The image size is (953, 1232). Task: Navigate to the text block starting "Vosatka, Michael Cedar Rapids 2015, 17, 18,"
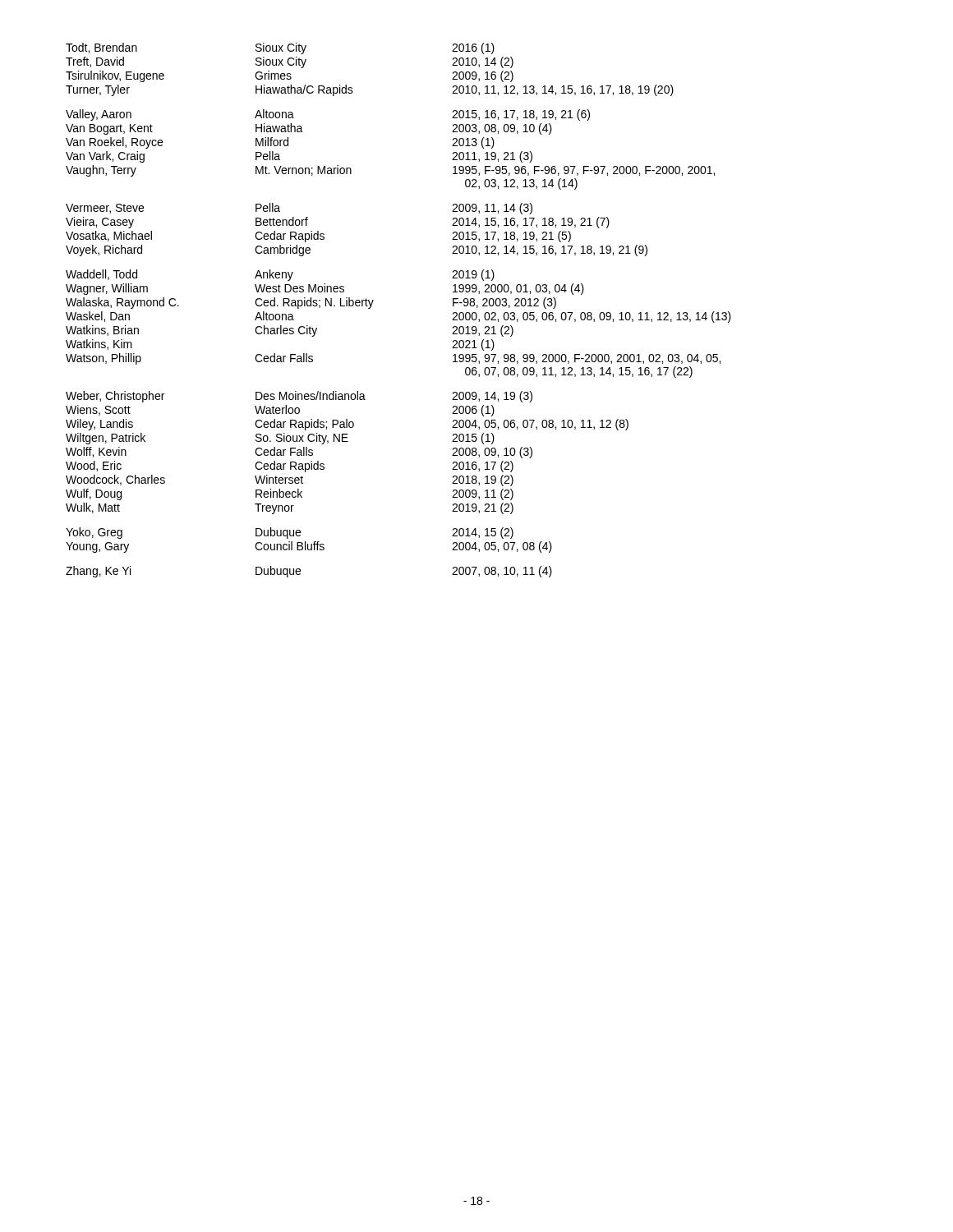pyautogui.click(x=476, y=236)
